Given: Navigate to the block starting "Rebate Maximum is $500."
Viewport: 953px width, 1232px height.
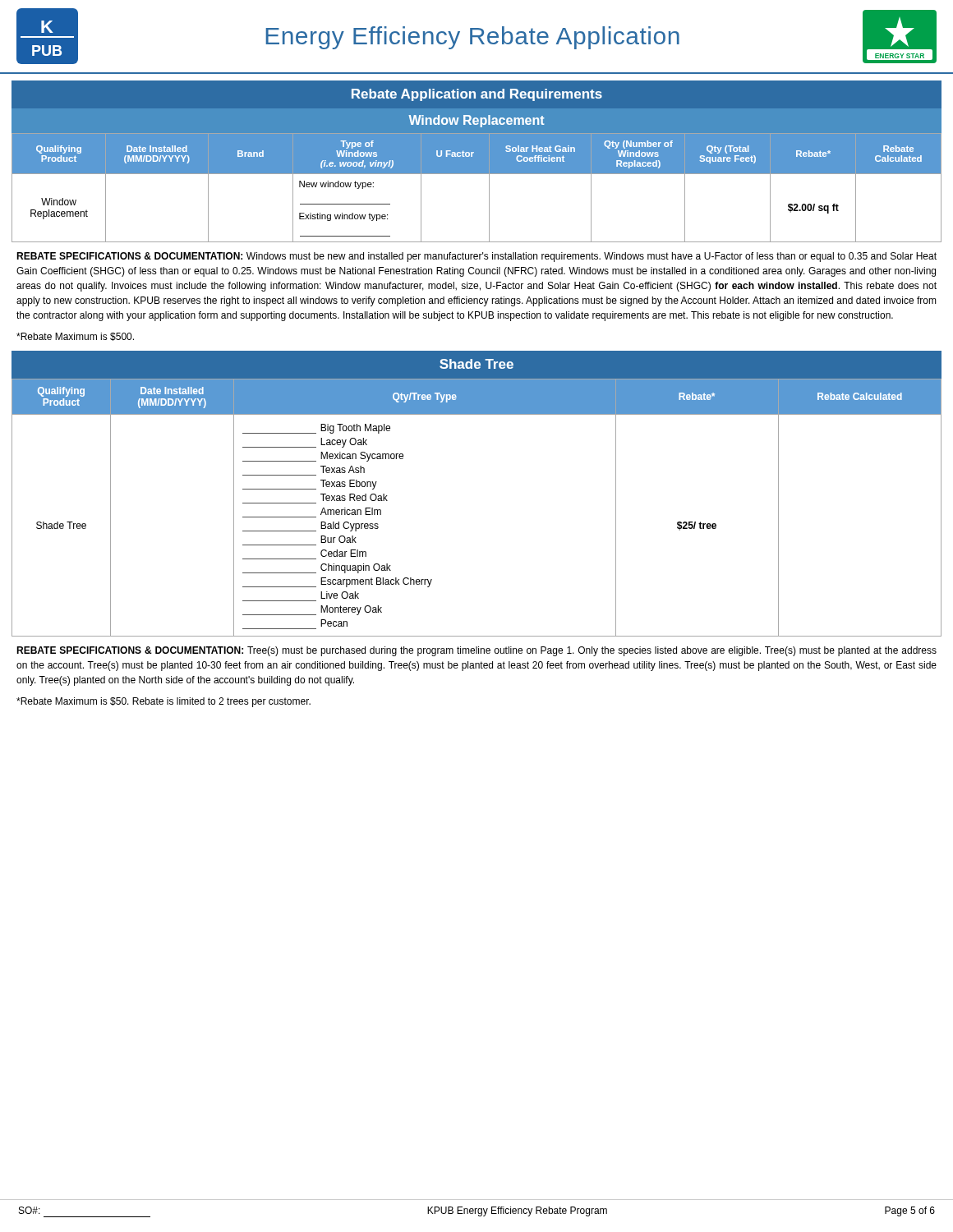Looking at the screenshot, I should pos(76,337).
